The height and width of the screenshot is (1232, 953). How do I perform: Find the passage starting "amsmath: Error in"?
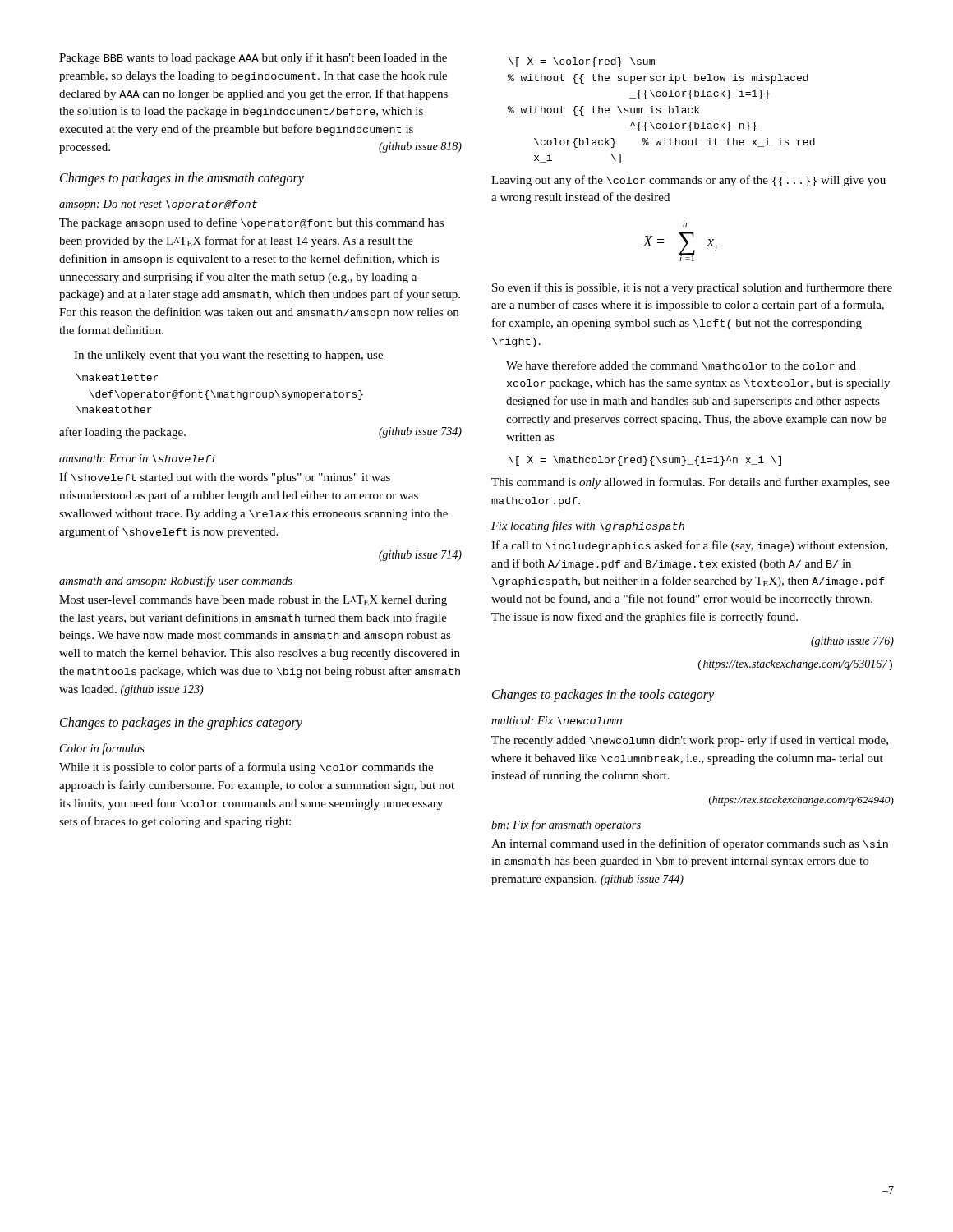(138, 458)
